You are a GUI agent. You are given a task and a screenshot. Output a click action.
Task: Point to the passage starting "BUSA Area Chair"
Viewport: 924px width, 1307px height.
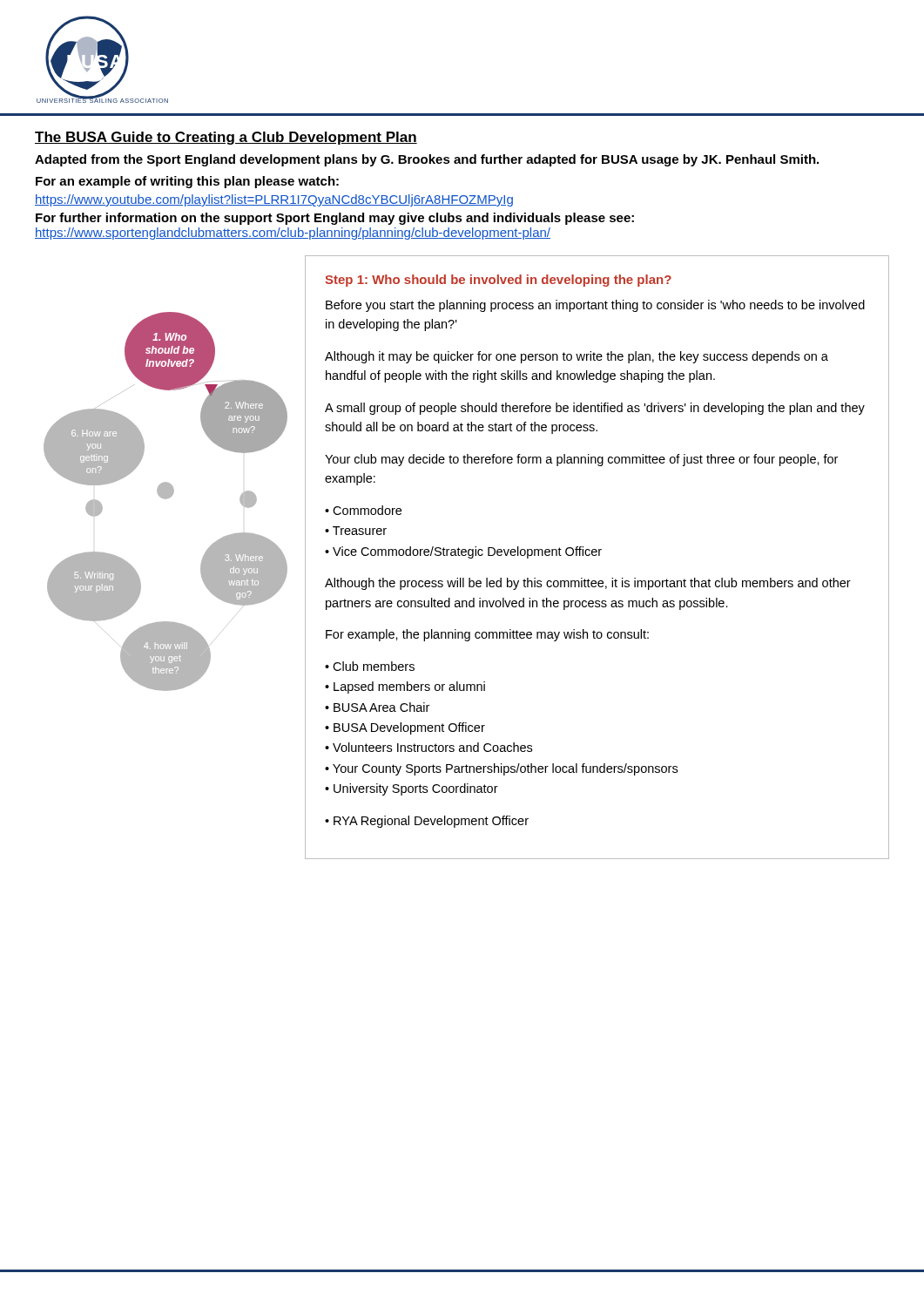tap(381, 707)
